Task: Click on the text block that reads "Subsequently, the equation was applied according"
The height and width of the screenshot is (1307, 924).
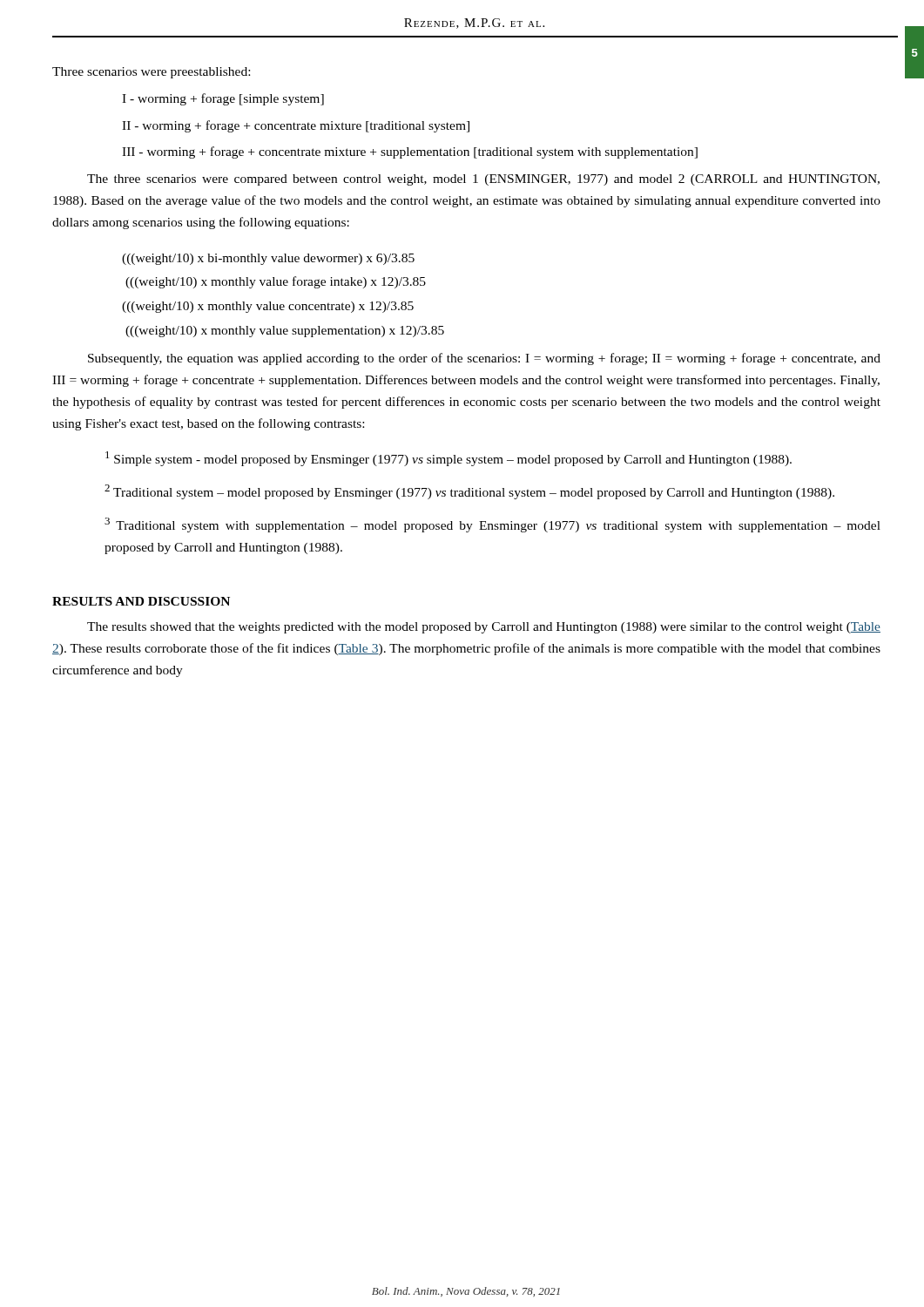Action: tap(466, 391)
